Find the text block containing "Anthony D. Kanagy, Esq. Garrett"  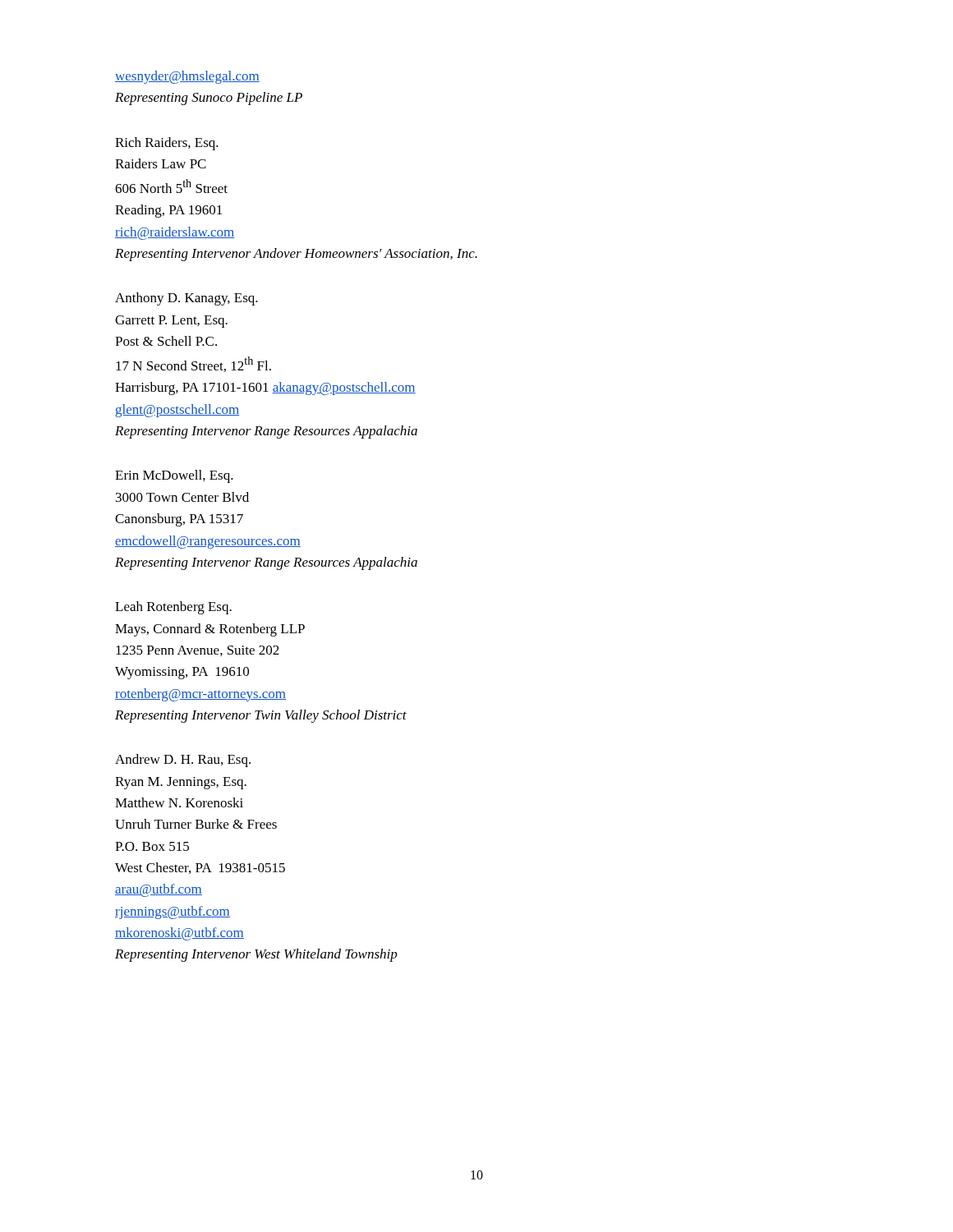click(266, 364)
